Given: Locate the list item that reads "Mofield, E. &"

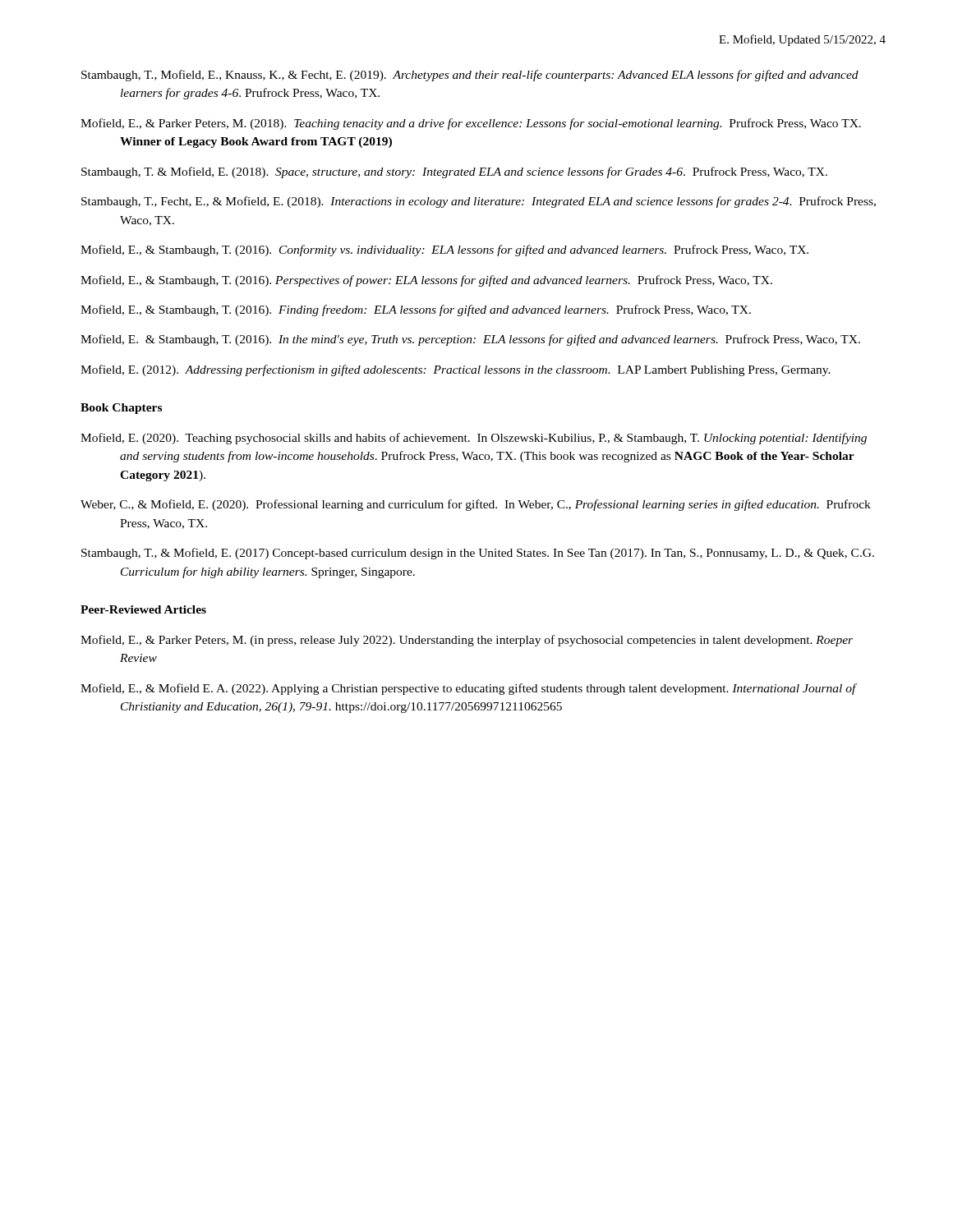Looking at the screenshot, I should click(471, 339).
